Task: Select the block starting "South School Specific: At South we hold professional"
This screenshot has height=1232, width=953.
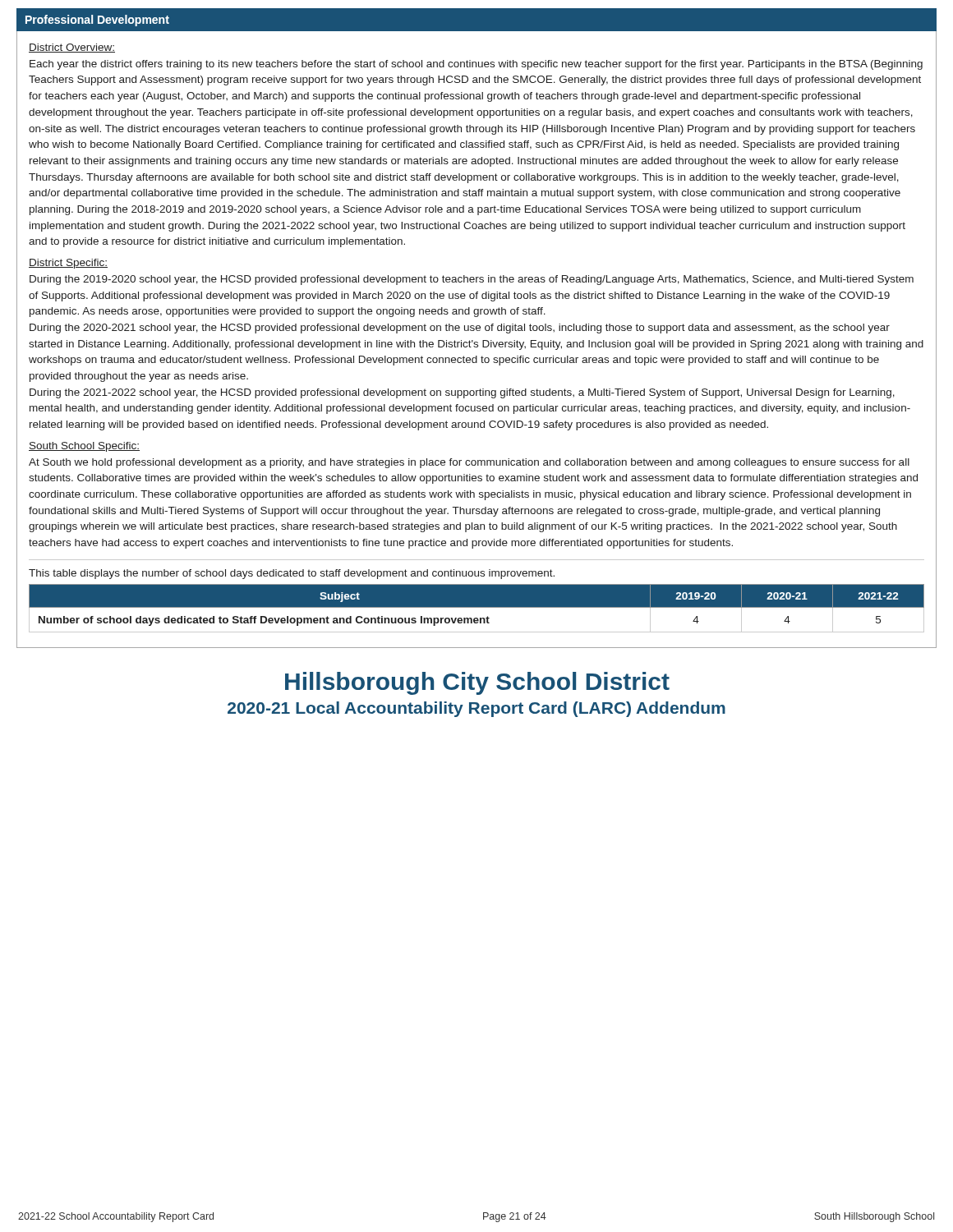Action: [474, 494]
